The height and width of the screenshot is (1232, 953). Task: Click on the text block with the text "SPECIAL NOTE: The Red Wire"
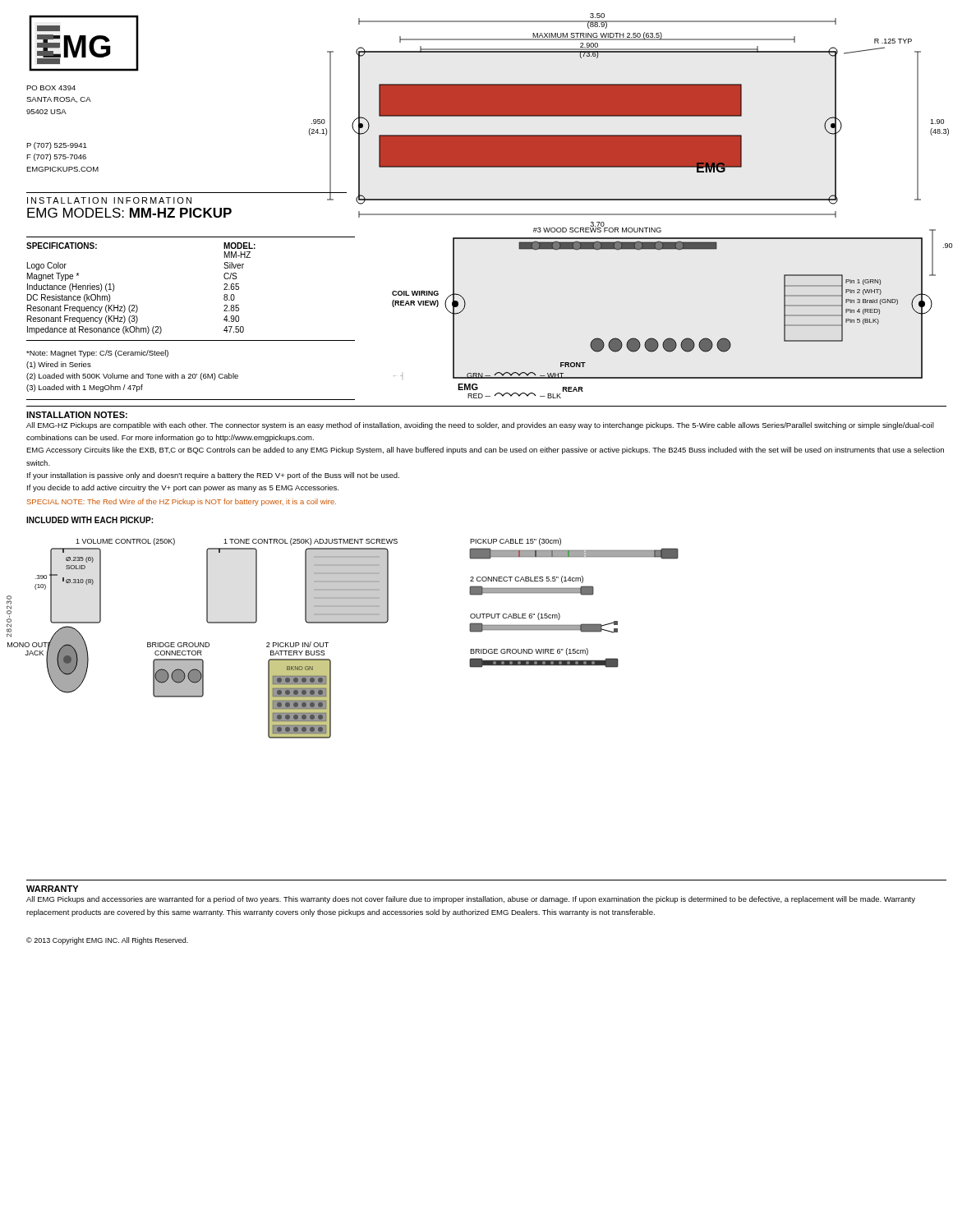point(181,501)
